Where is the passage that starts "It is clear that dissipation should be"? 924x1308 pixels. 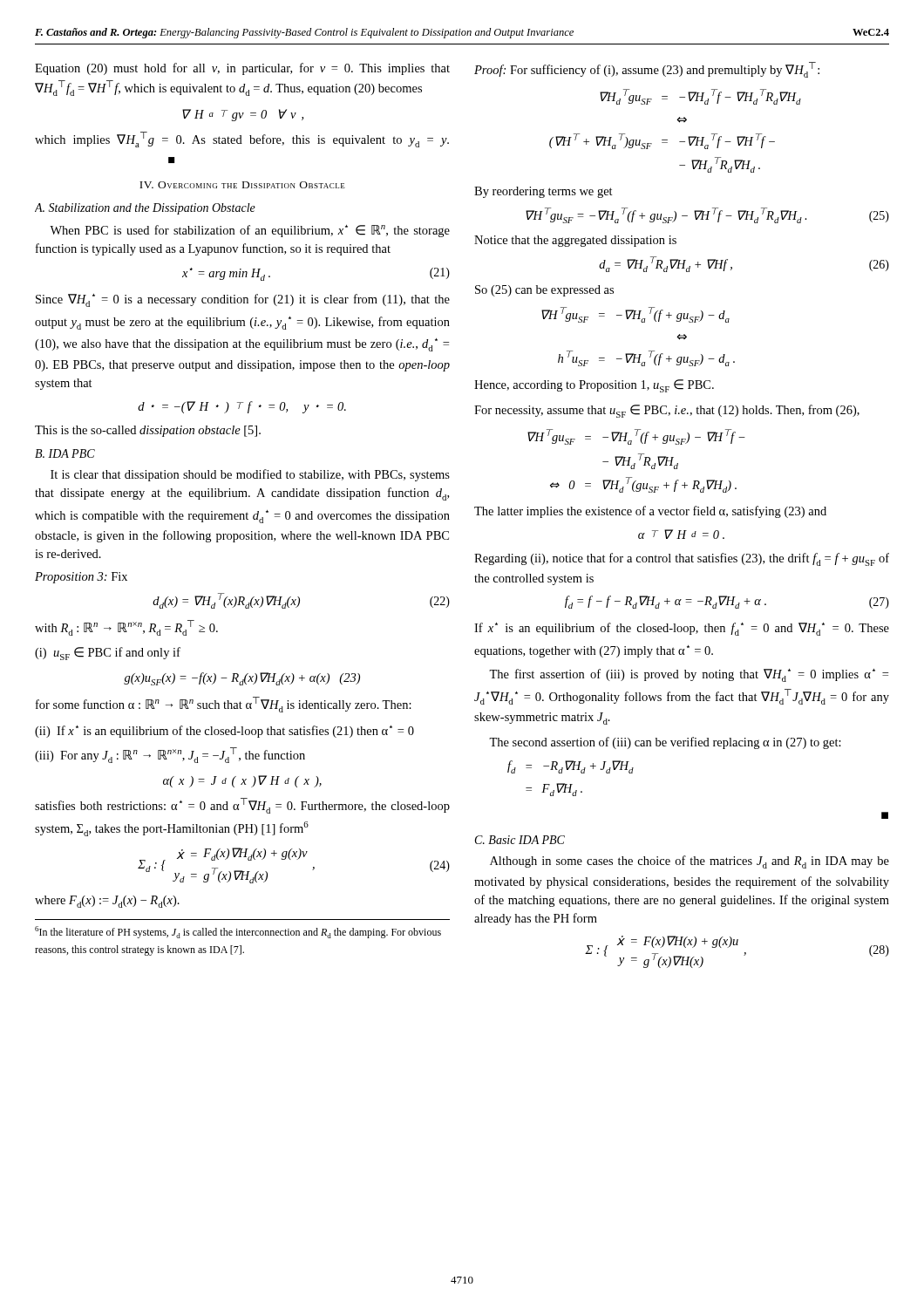[242, 526]
